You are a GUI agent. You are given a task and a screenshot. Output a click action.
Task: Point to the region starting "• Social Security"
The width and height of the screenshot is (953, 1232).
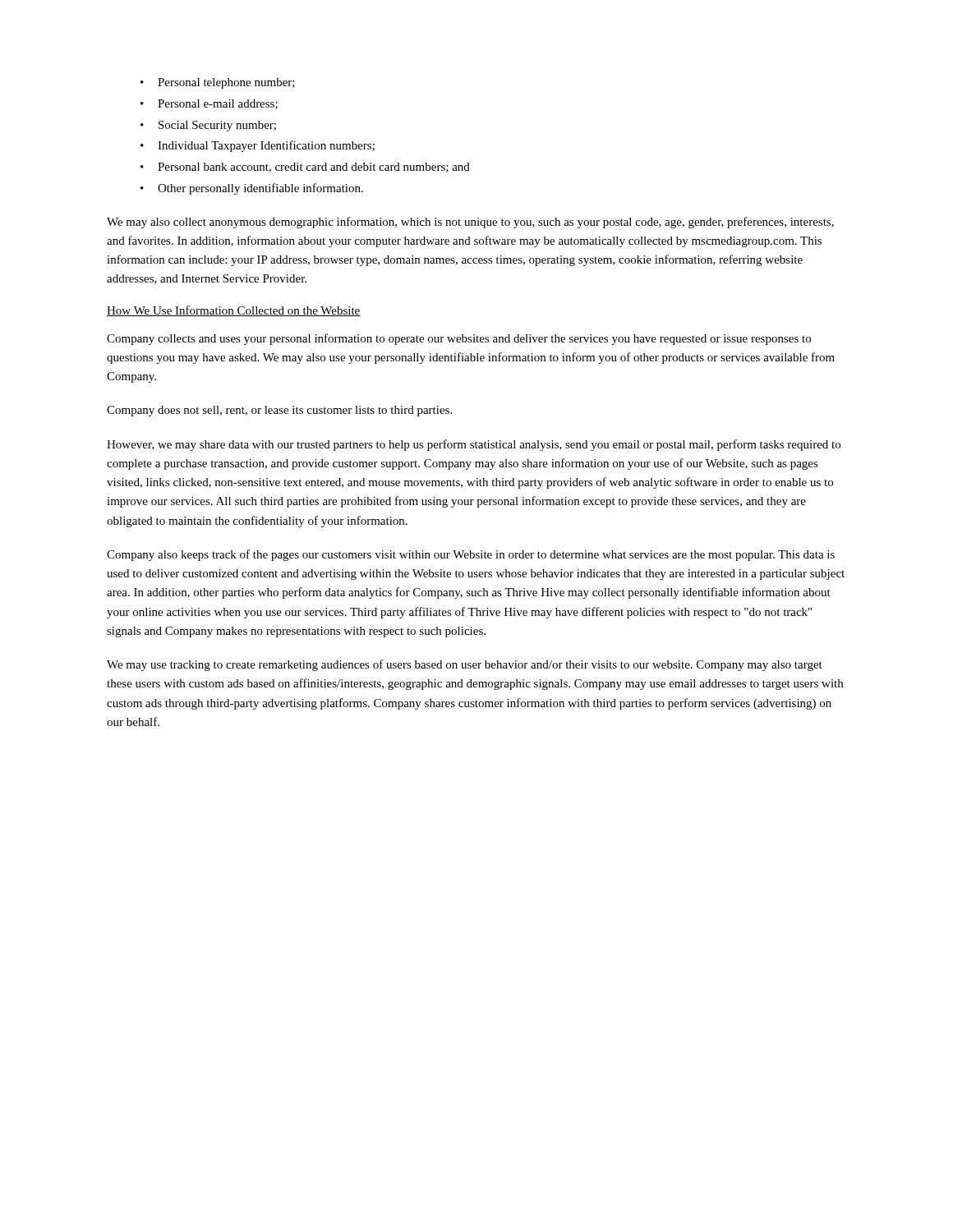208,126
